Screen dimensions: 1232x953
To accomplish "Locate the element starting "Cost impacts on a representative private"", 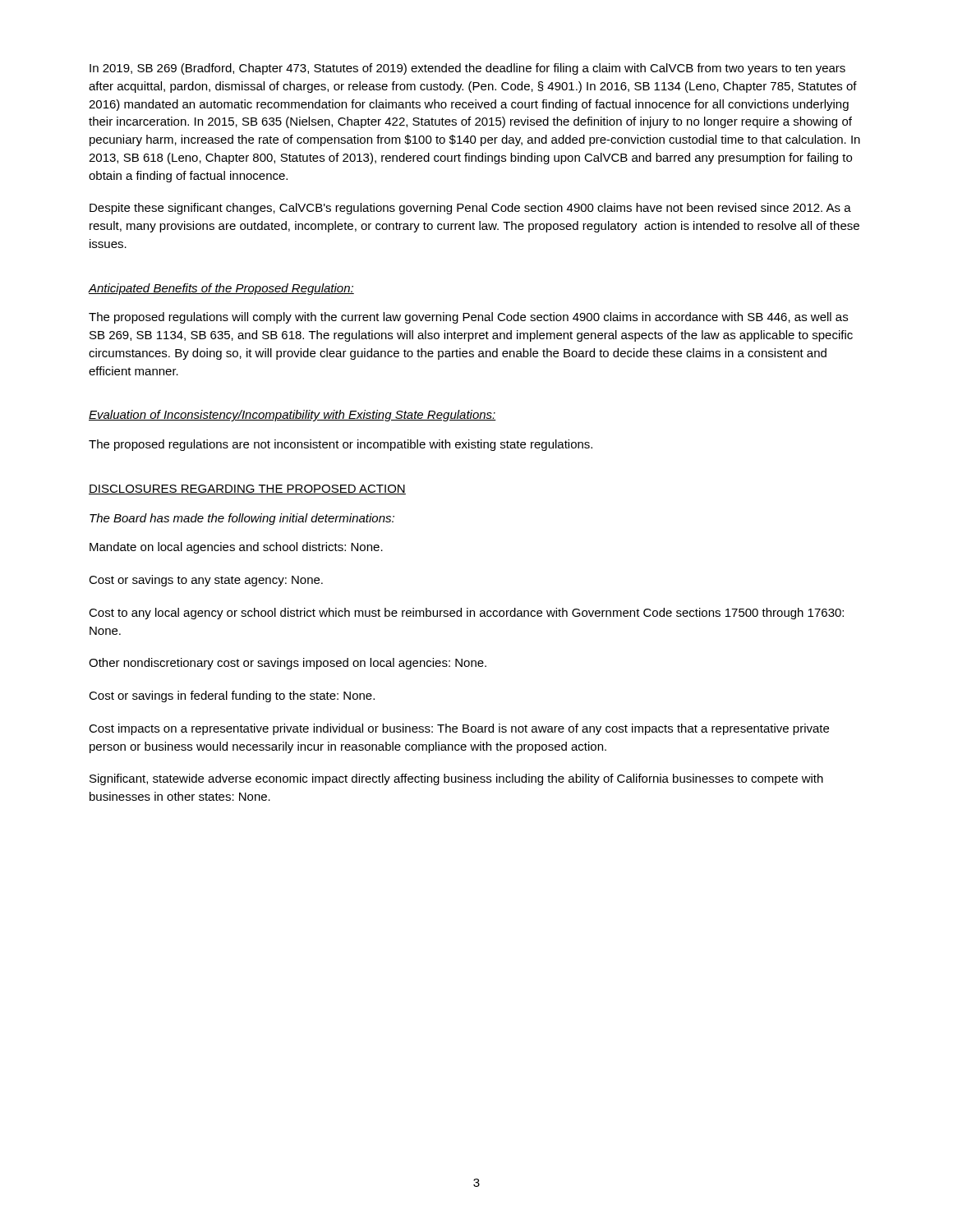I will click(x=459, y=737).
